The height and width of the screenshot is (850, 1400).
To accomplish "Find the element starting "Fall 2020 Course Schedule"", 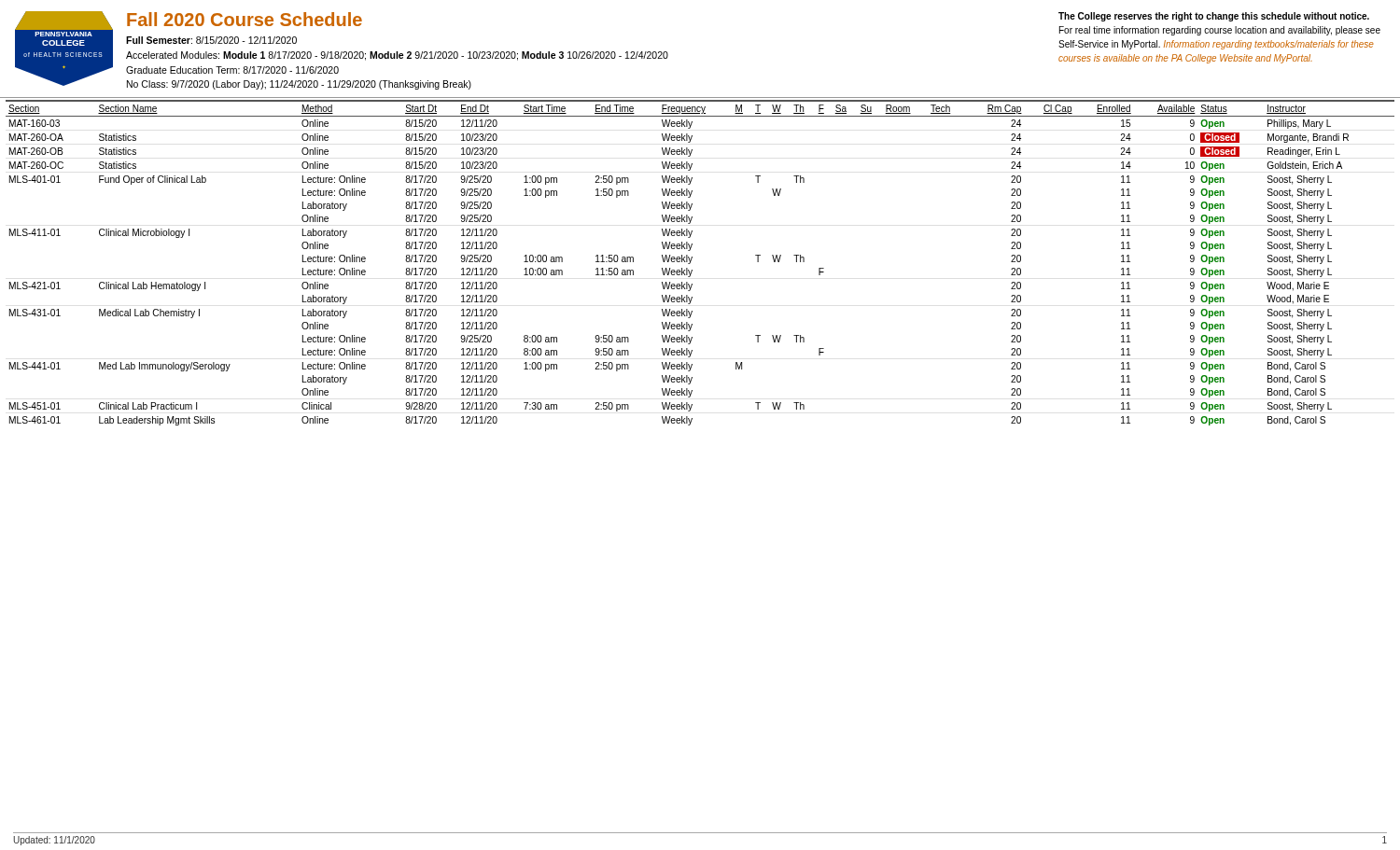I will (x=244, y=20).
